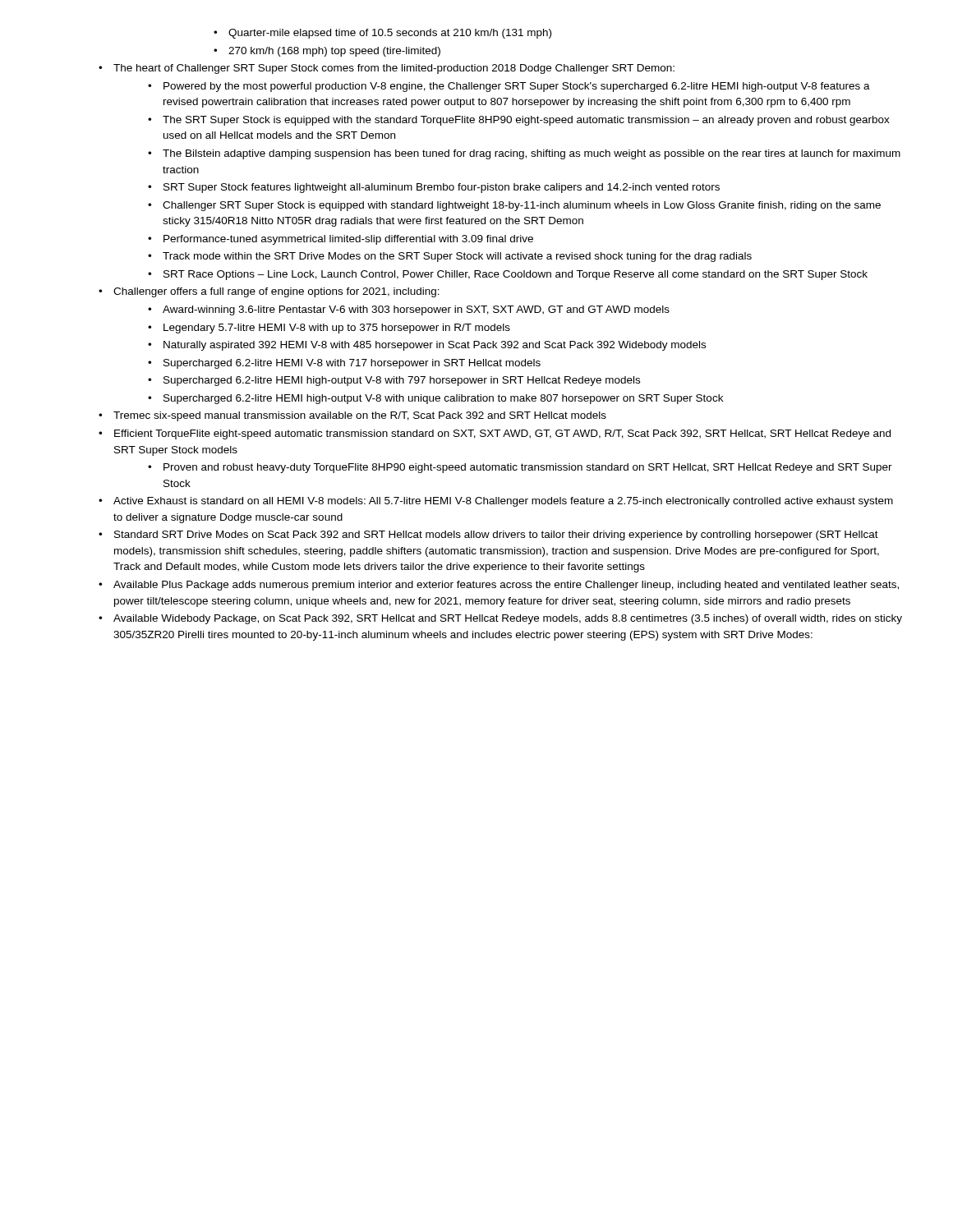Point to the block beginning "Naturally aspirated 392 HEMI"
This screenshot has height=1232, width=953.
pos(476,345)
